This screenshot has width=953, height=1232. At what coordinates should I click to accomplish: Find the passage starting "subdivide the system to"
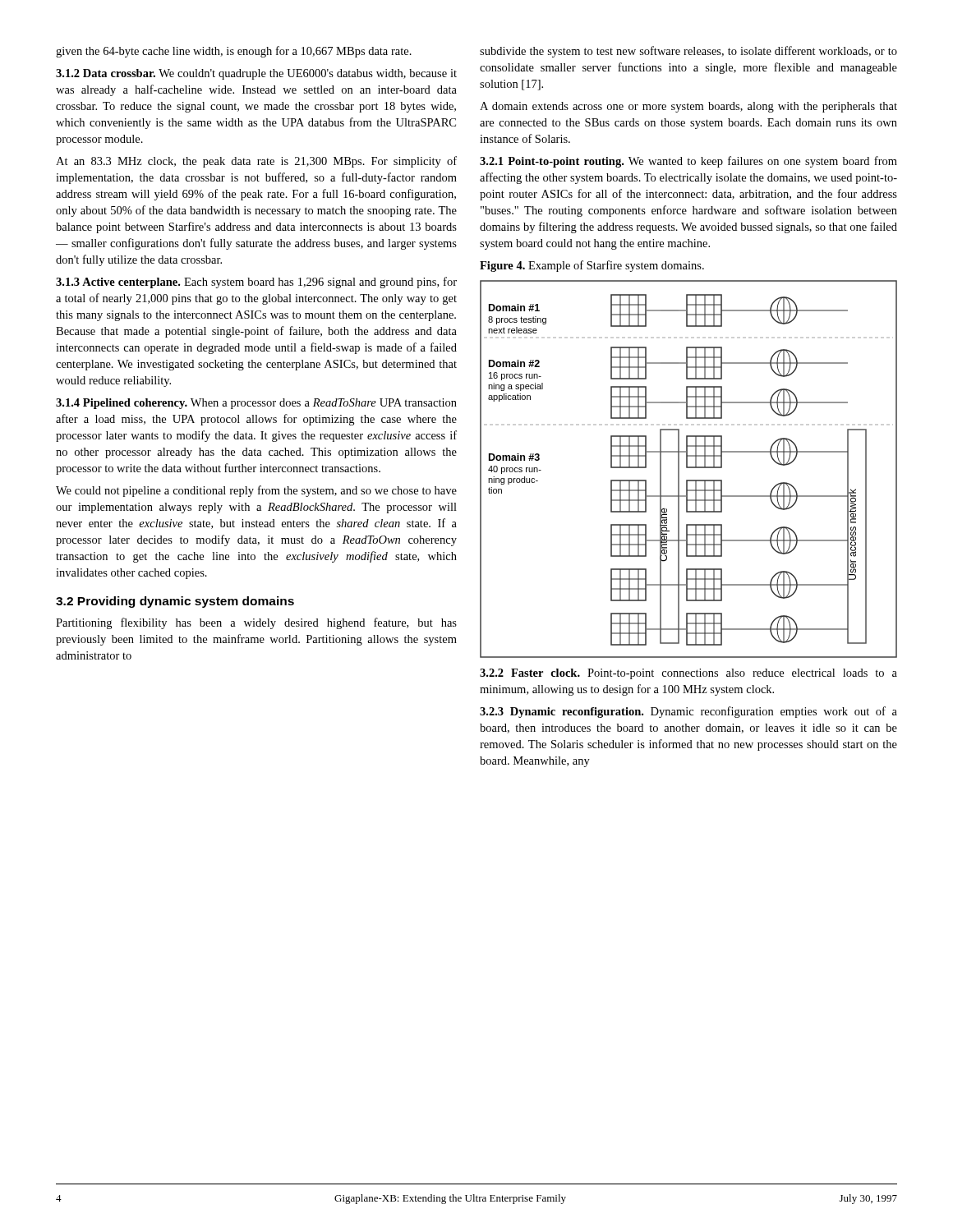point(688,67)
